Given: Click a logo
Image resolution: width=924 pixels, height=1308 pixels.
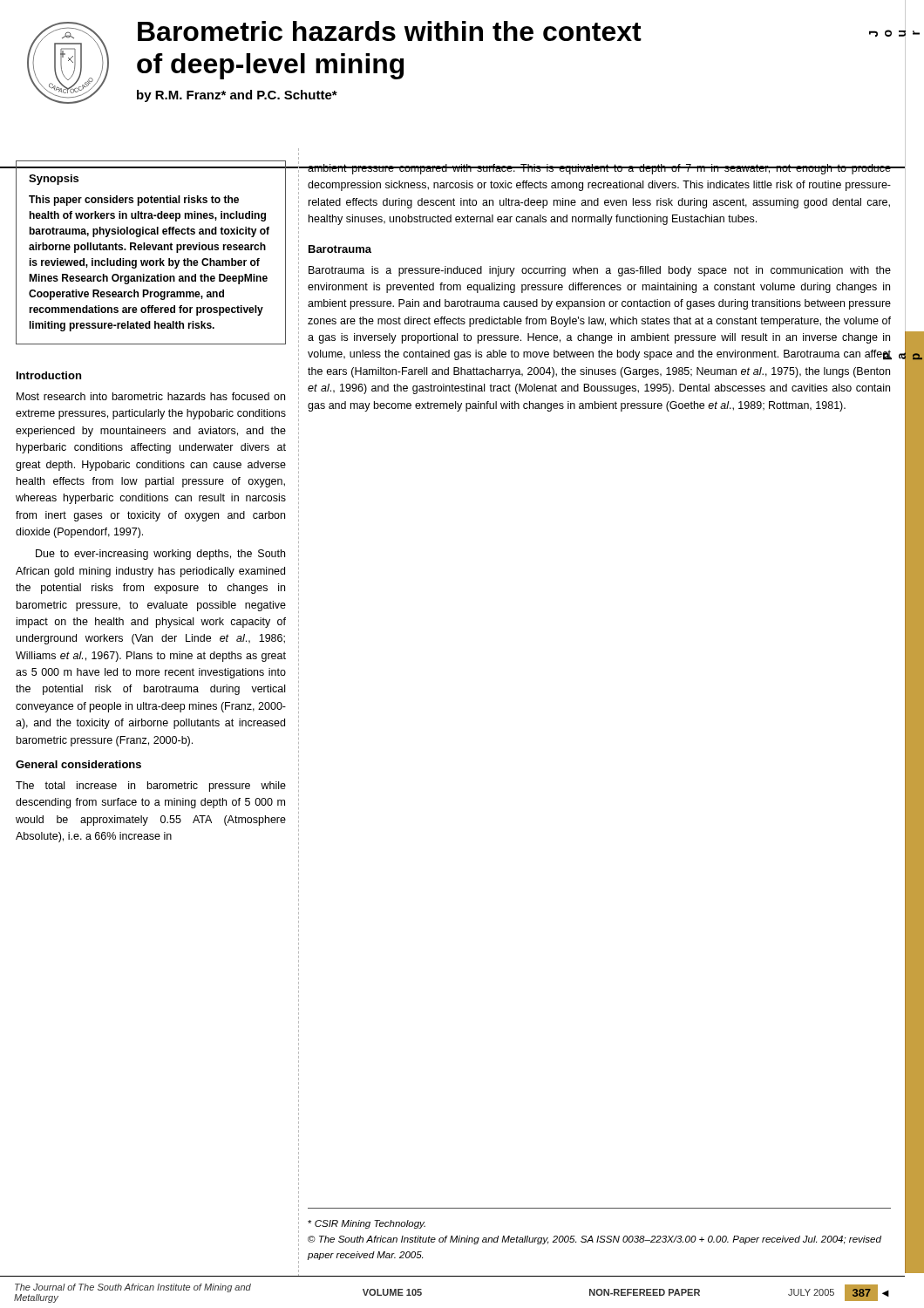Looking at the screenshot, I should 68,61.
